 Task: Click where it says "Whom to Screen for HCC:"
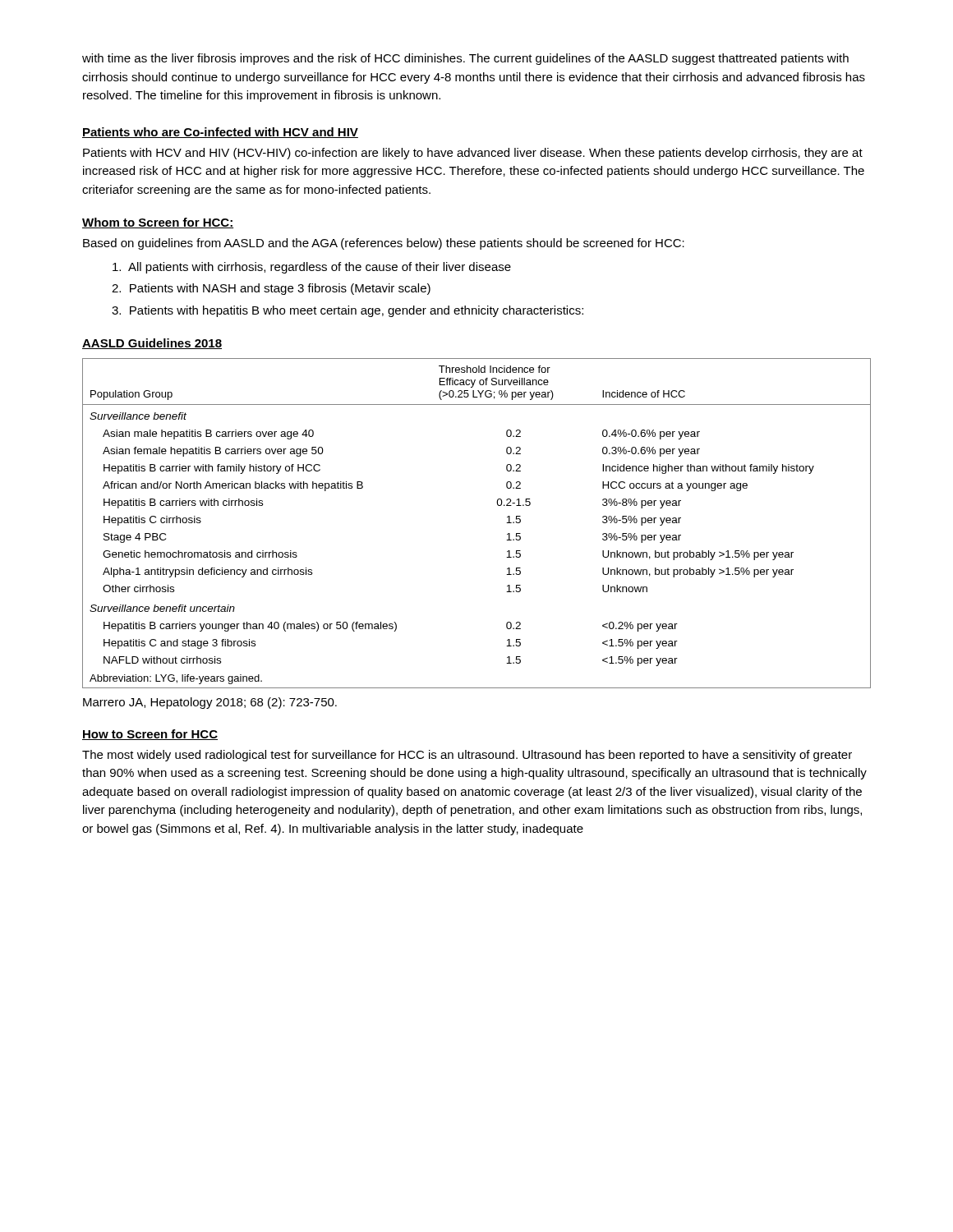pyautogui.click(x=158, y=222)
